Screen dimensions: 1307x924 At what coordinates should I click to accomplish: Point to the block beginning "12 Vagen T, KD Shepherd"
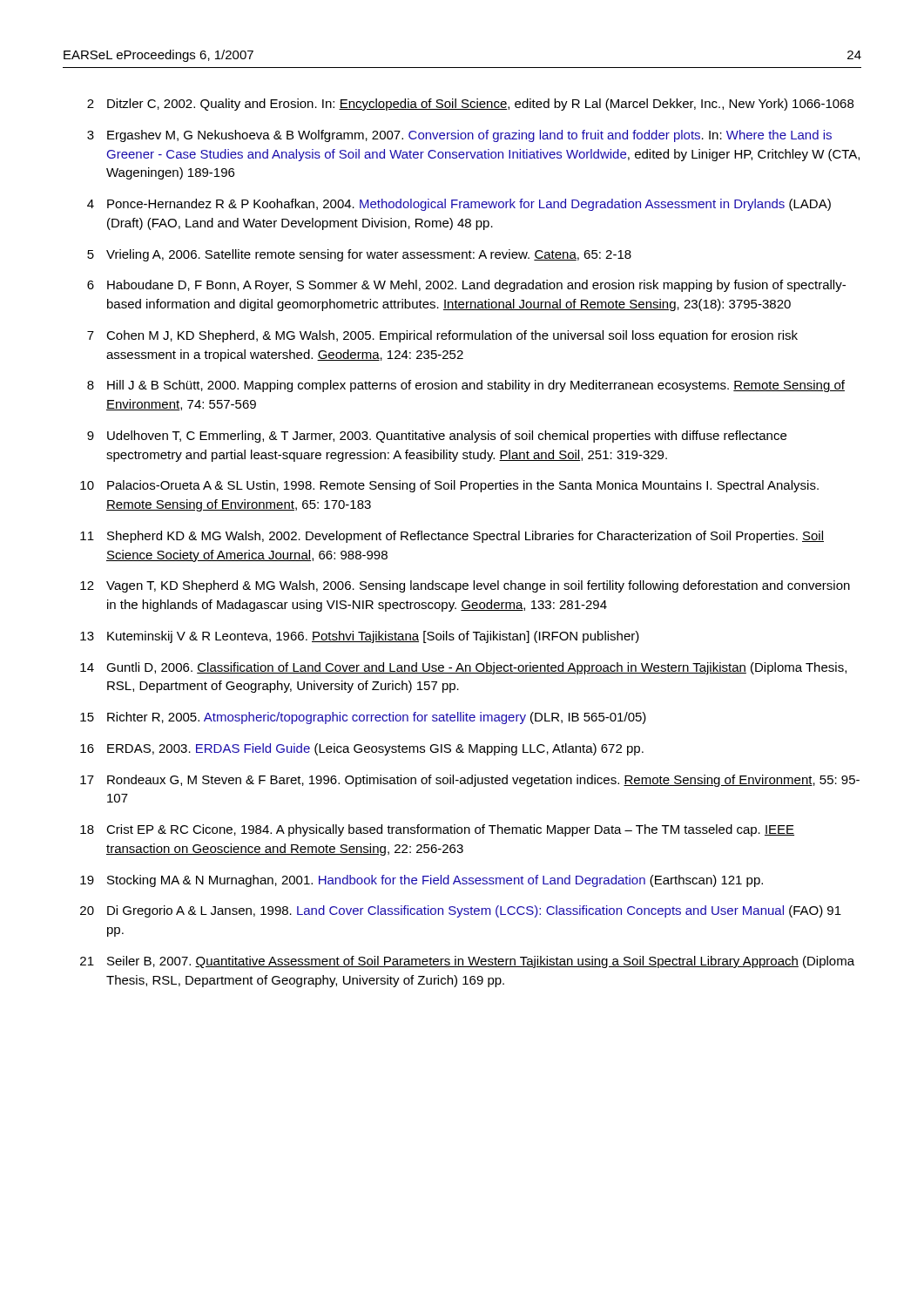coord(462,595)
